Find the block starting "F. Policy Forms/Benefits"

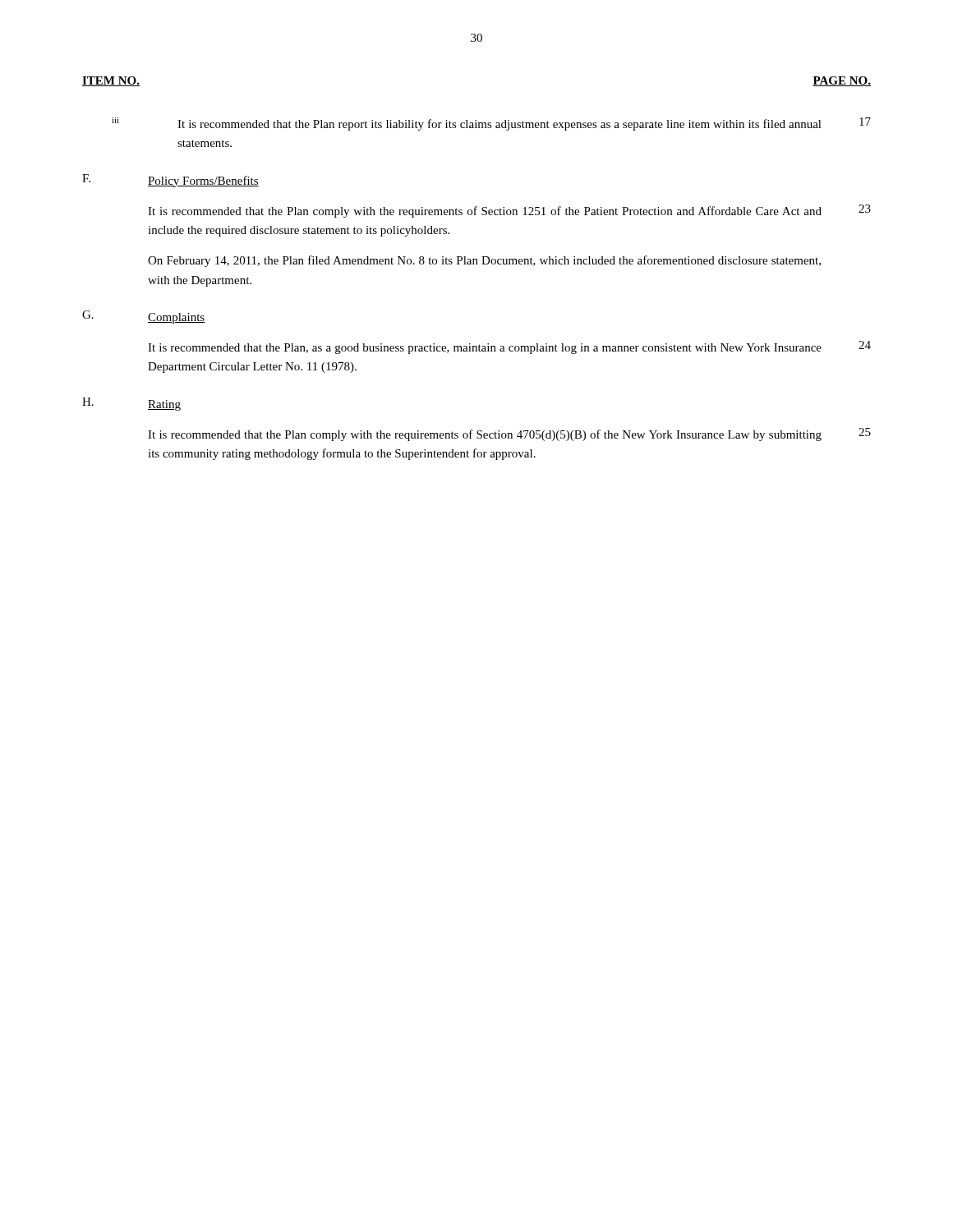coord(170,181)
